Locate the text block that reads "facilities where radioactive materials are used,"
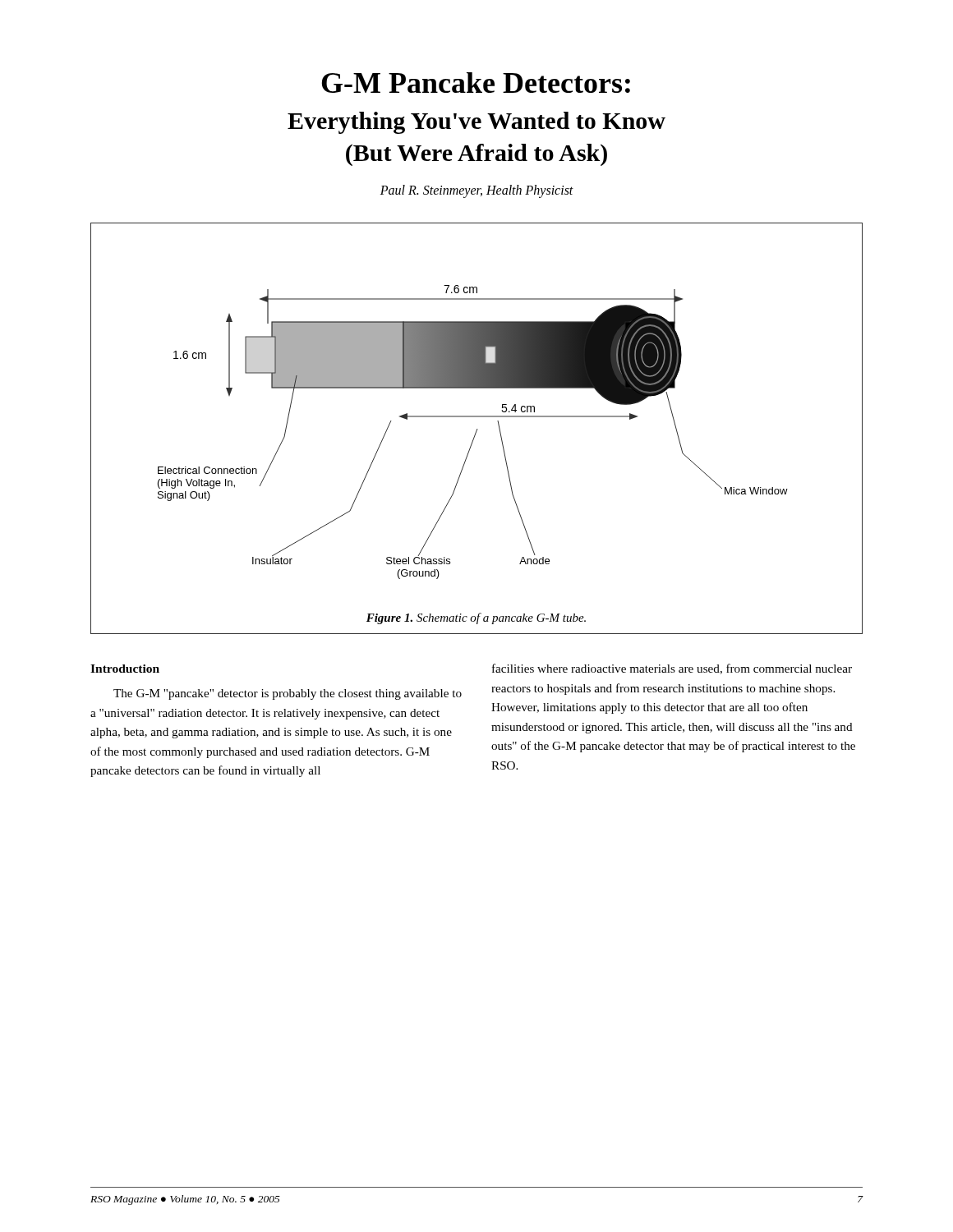This screenshot has width=953, height=1232. tap(677, 717)
